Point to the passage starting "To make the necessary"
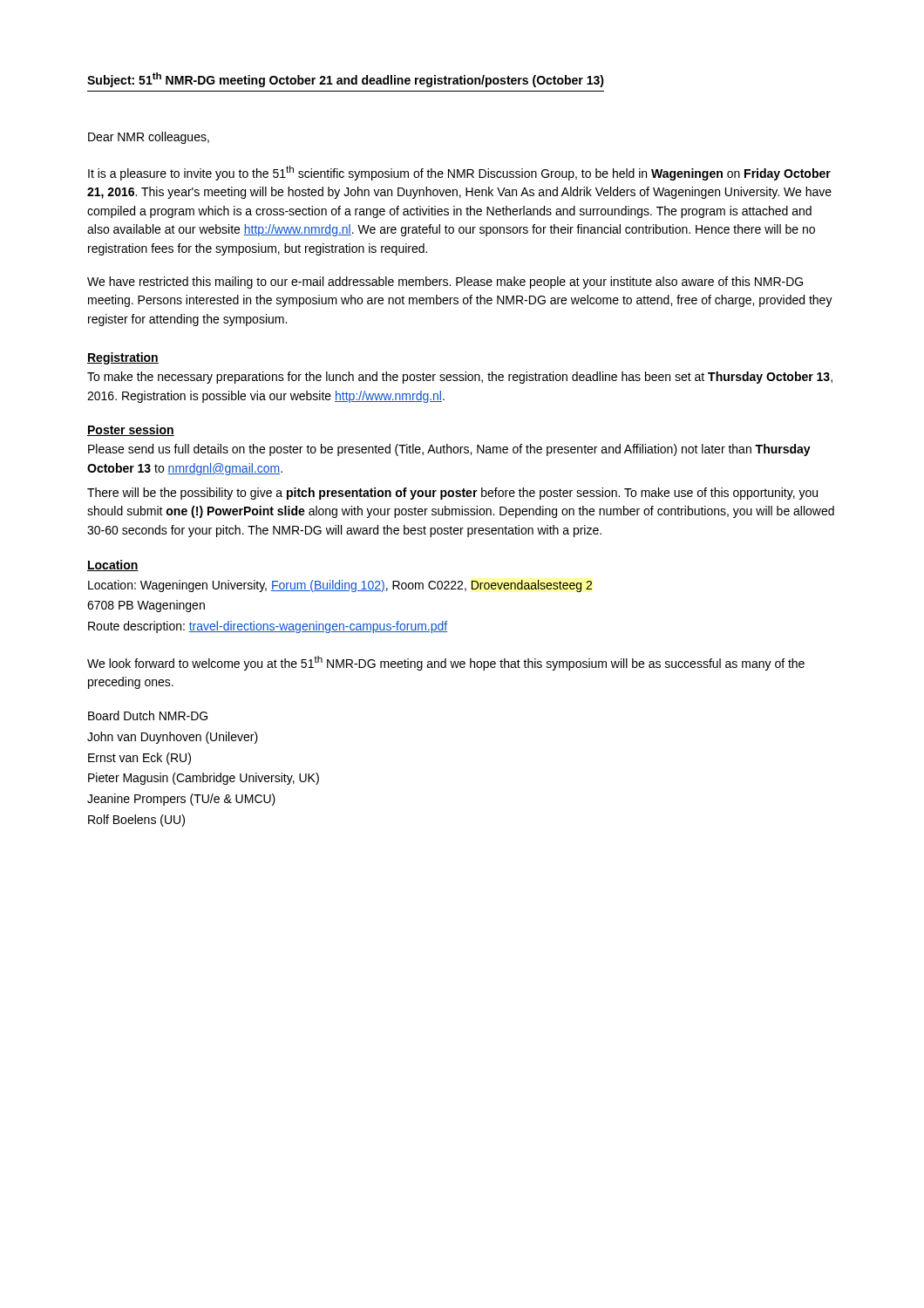This screenshot has width=924, height=1308. point(460,386)
